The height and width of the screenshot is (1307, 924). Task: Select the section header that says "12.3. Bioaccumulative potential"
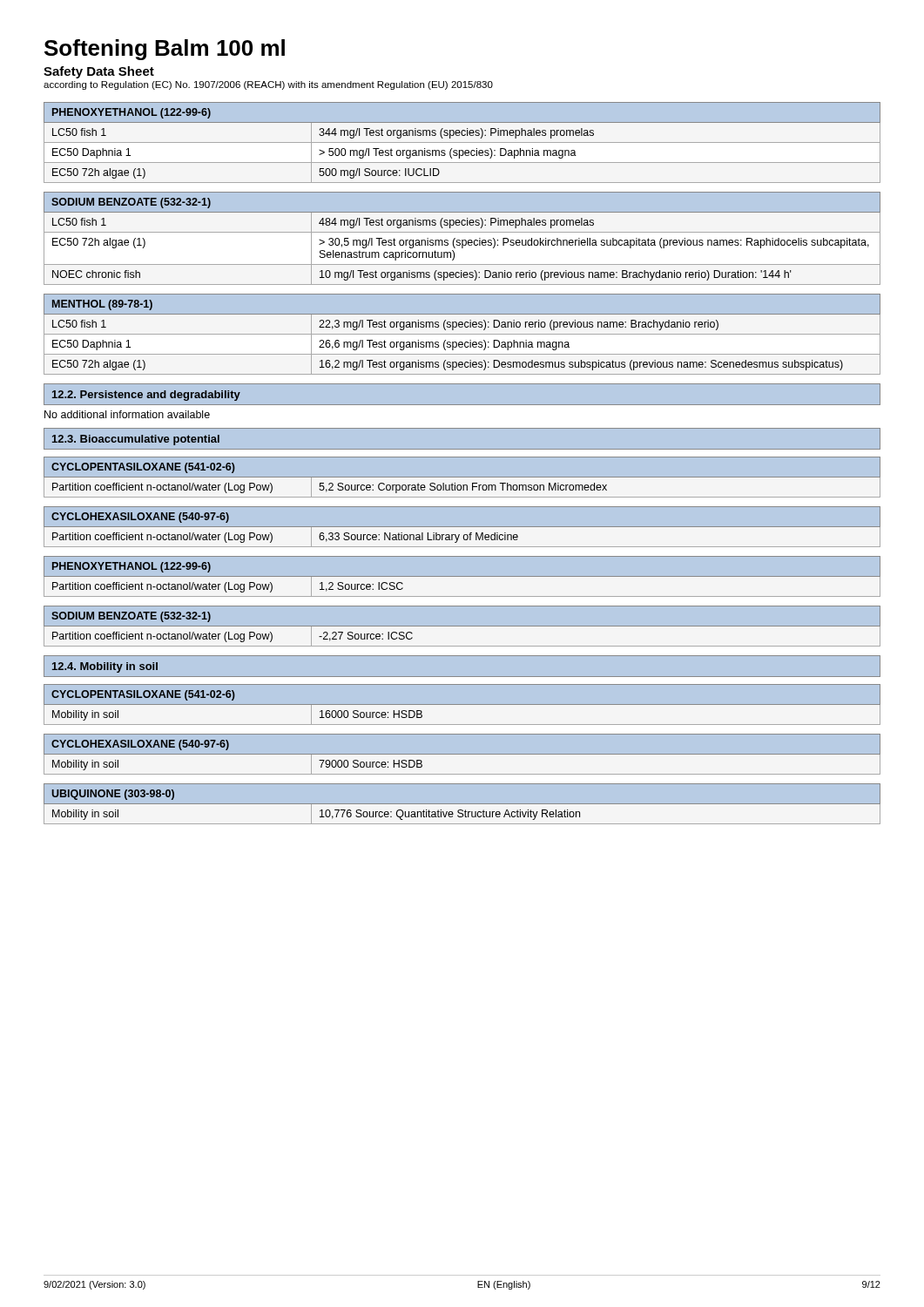click(136, 439)
